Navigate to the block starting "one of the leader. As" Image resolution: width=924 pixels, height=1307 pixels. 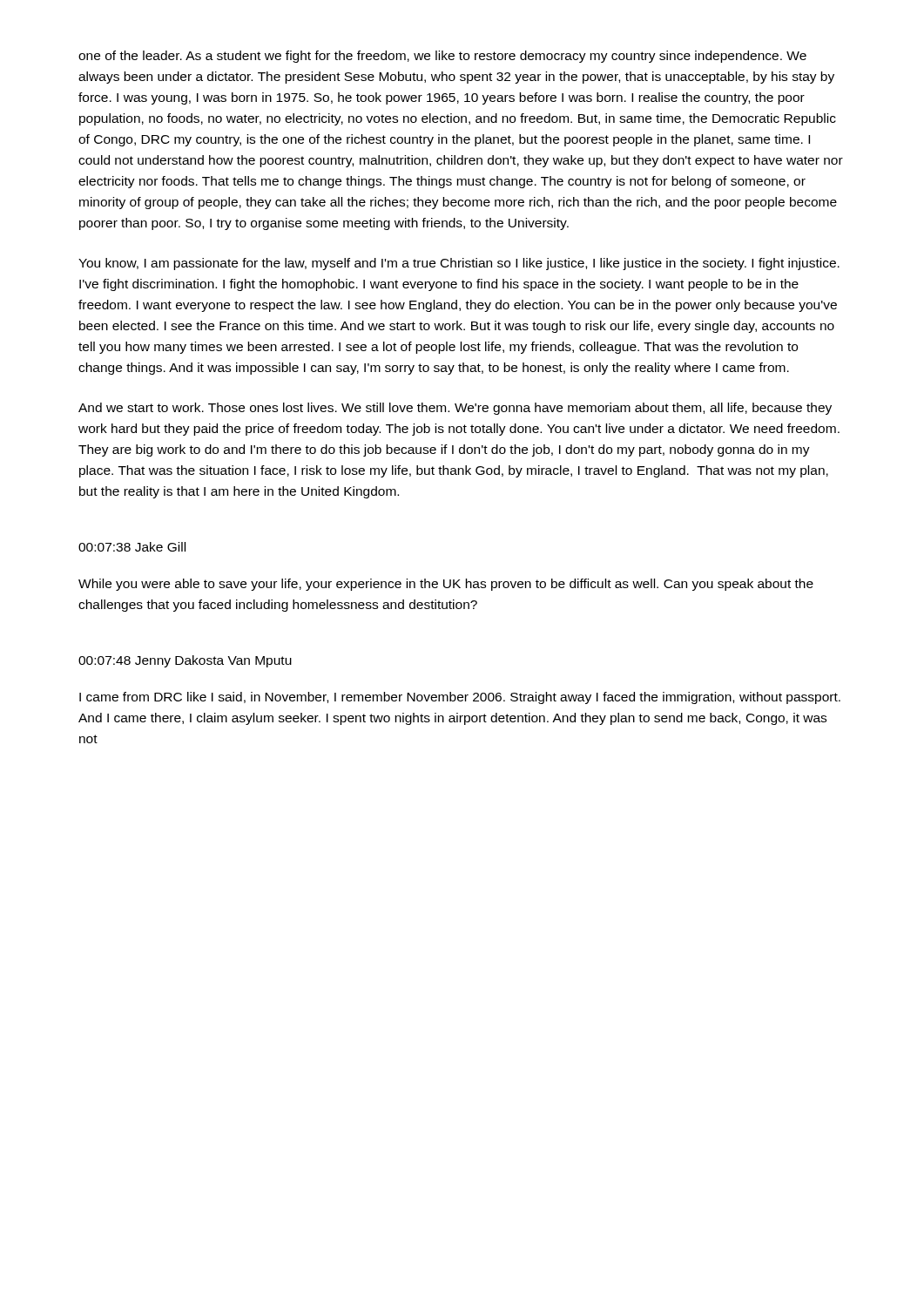coord(461,139)
